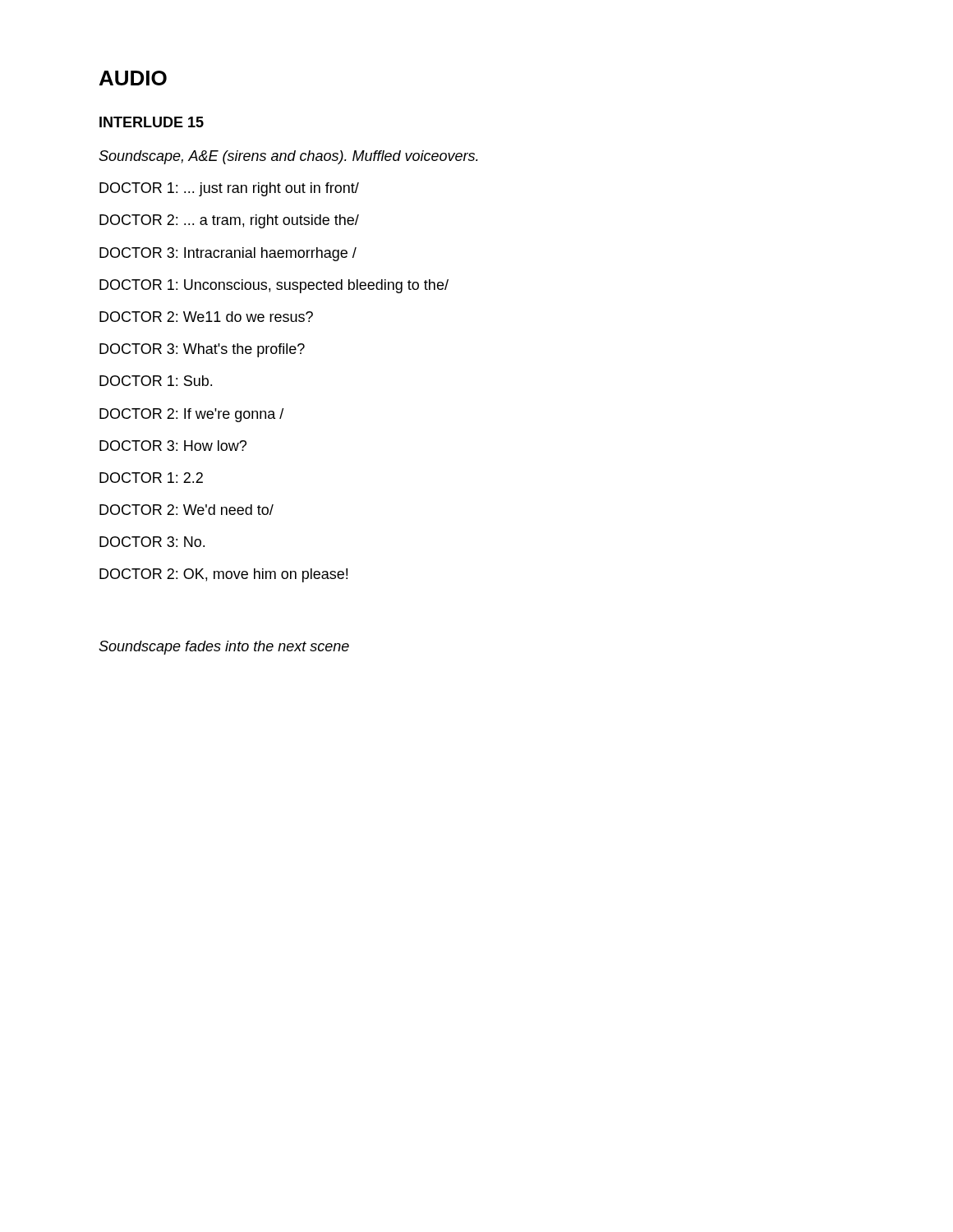Find the text containing "DOCTOR 1: Sub."

point(156,381)
